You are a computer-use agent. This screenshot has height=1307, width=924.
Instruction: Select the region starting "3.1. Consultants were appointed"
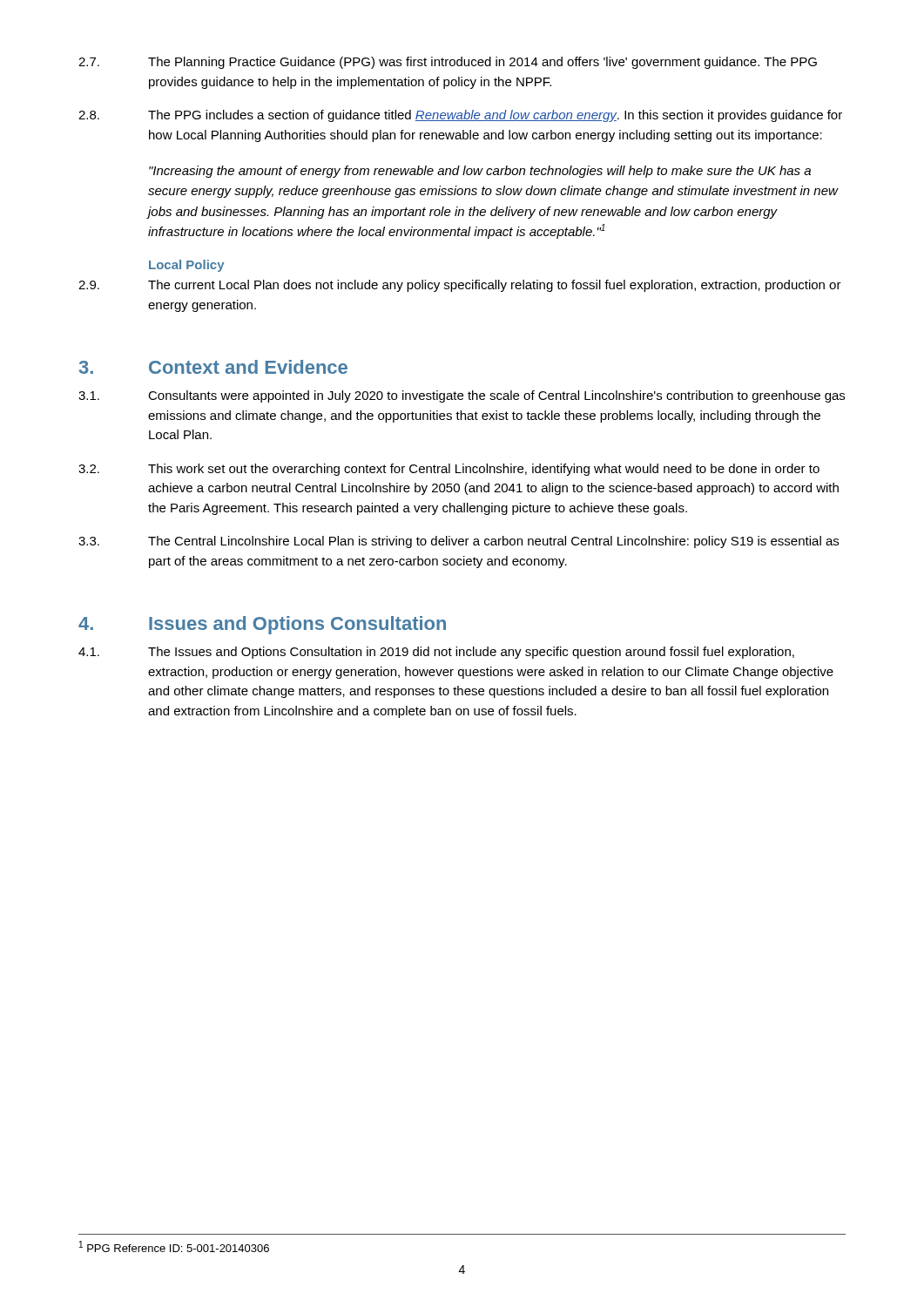[x=462, y=415]
